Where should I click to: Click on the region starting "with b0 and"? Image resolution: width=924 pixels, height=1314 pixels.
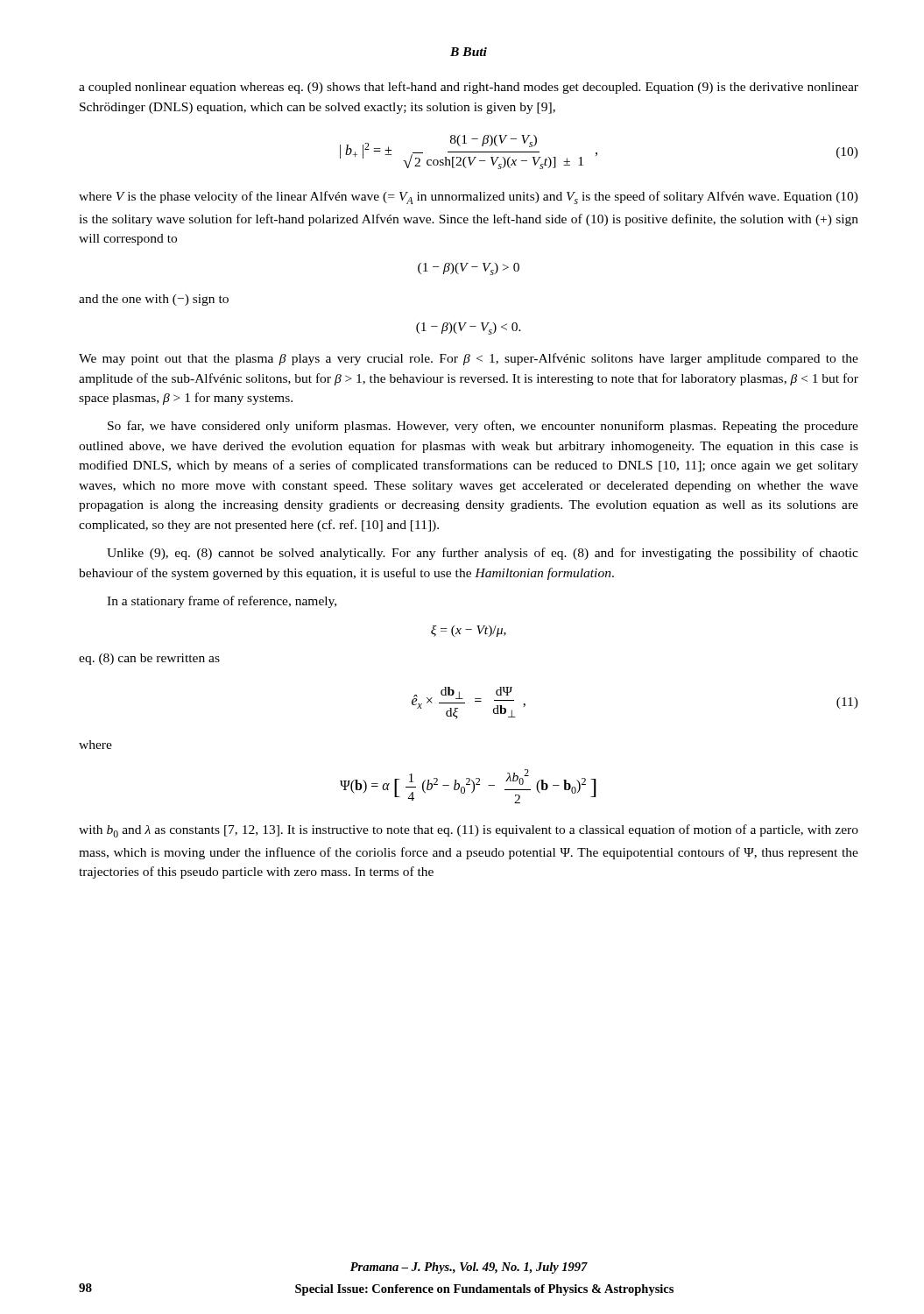click(x=469, y=850)
